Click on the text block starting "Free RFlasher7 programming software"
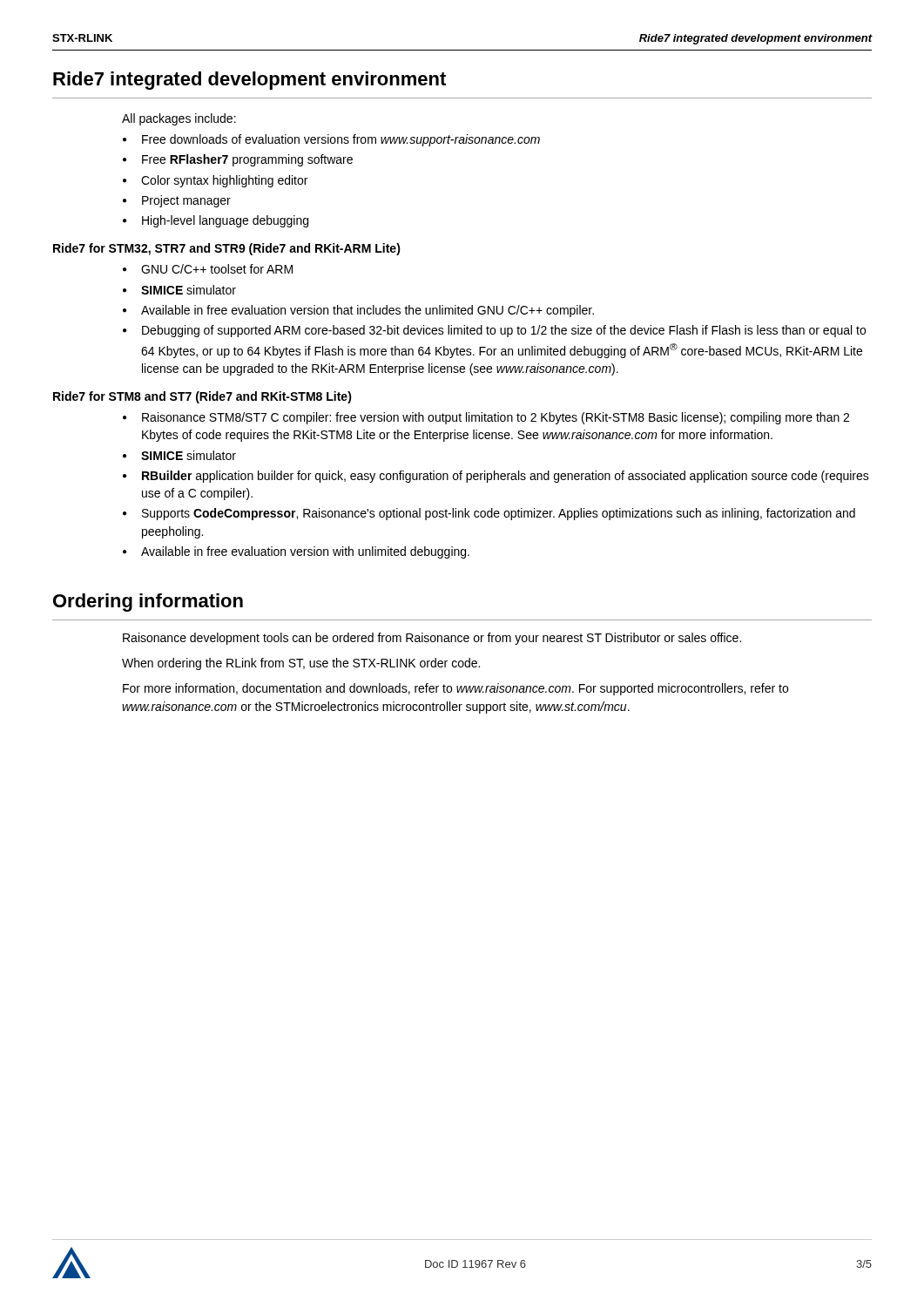This screenshot has width=924, height=1307. pyautogui.click(x=247, y=160)
